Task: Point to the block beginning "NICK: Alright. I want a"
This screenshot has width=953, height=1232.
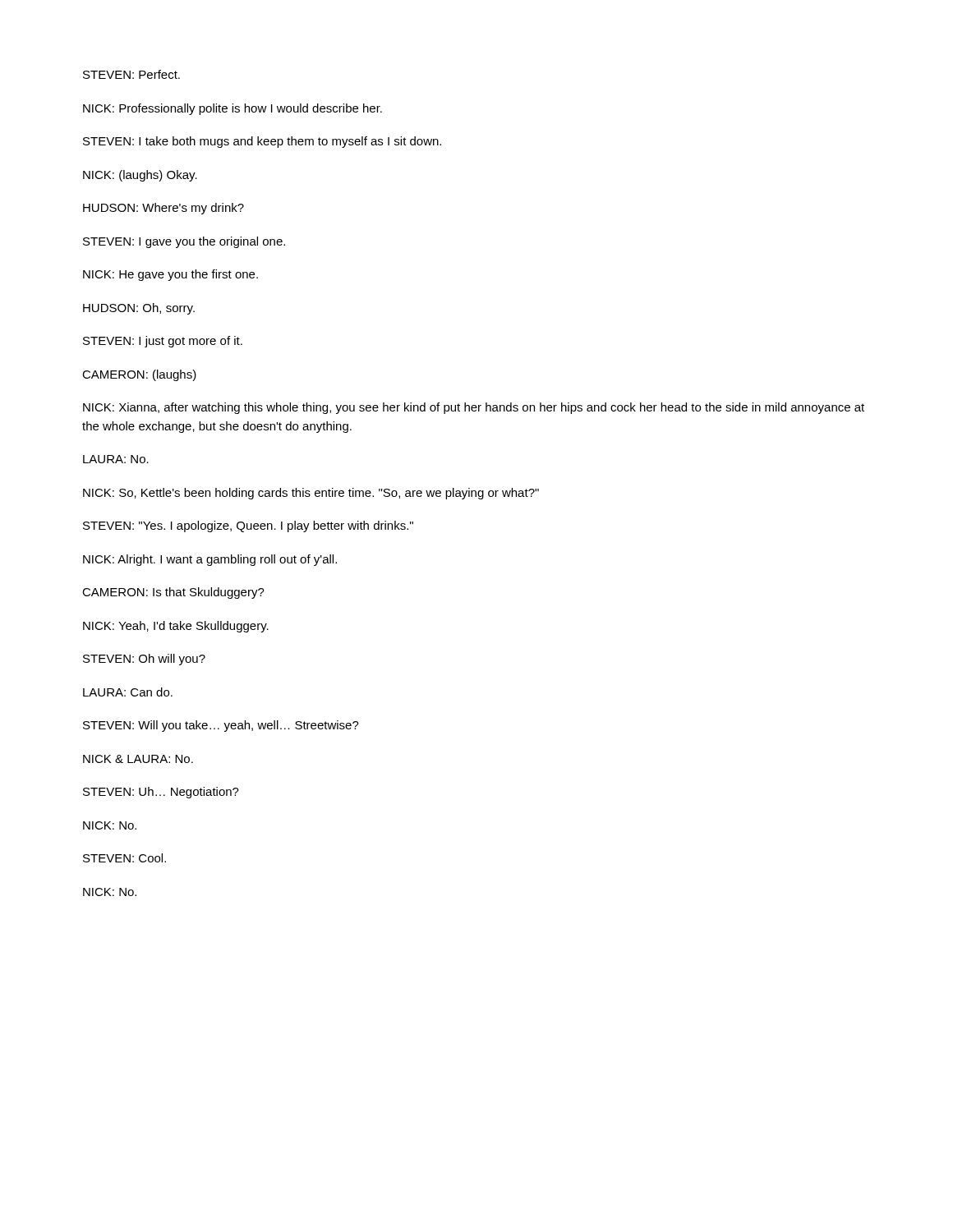Action: (x=210, y=559)
